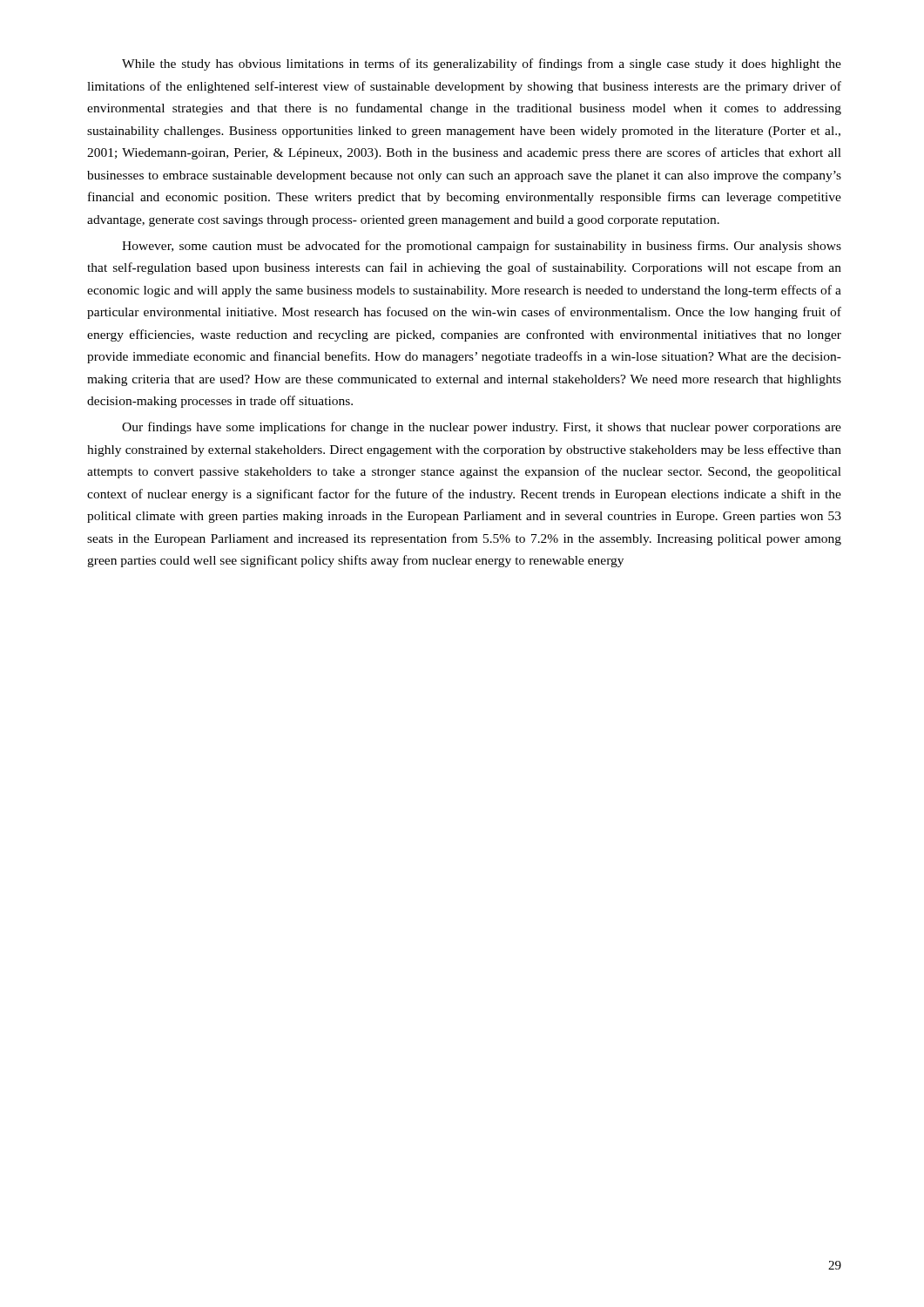
Task: Select the passage starting "However, some caution must be advocated"
Action: (464, 323)
